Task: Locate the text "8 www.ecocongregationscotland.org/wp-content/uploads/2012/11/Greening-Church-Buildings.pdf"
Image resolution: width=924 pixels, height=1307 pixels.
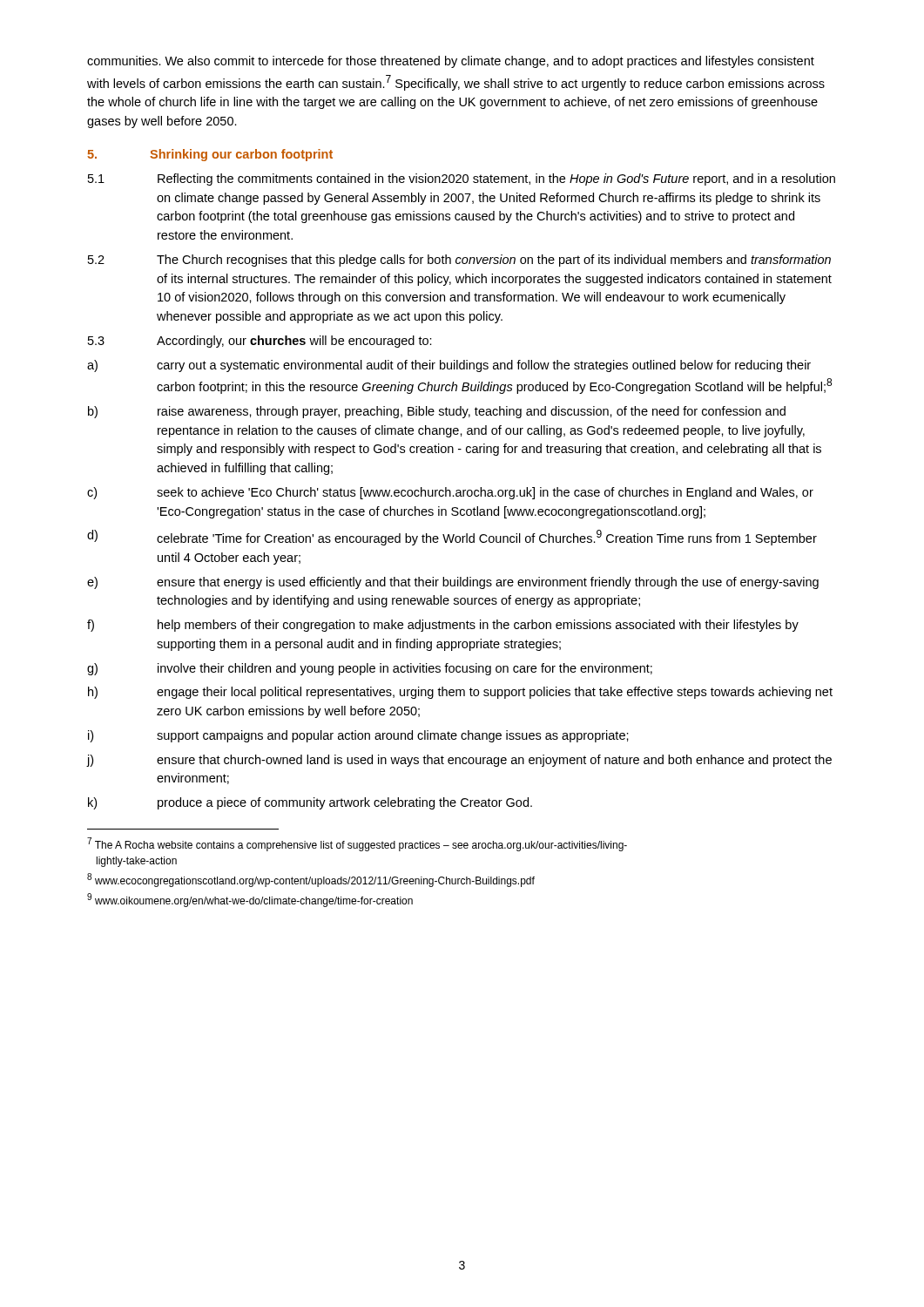Action: click(x=311, y=880)
